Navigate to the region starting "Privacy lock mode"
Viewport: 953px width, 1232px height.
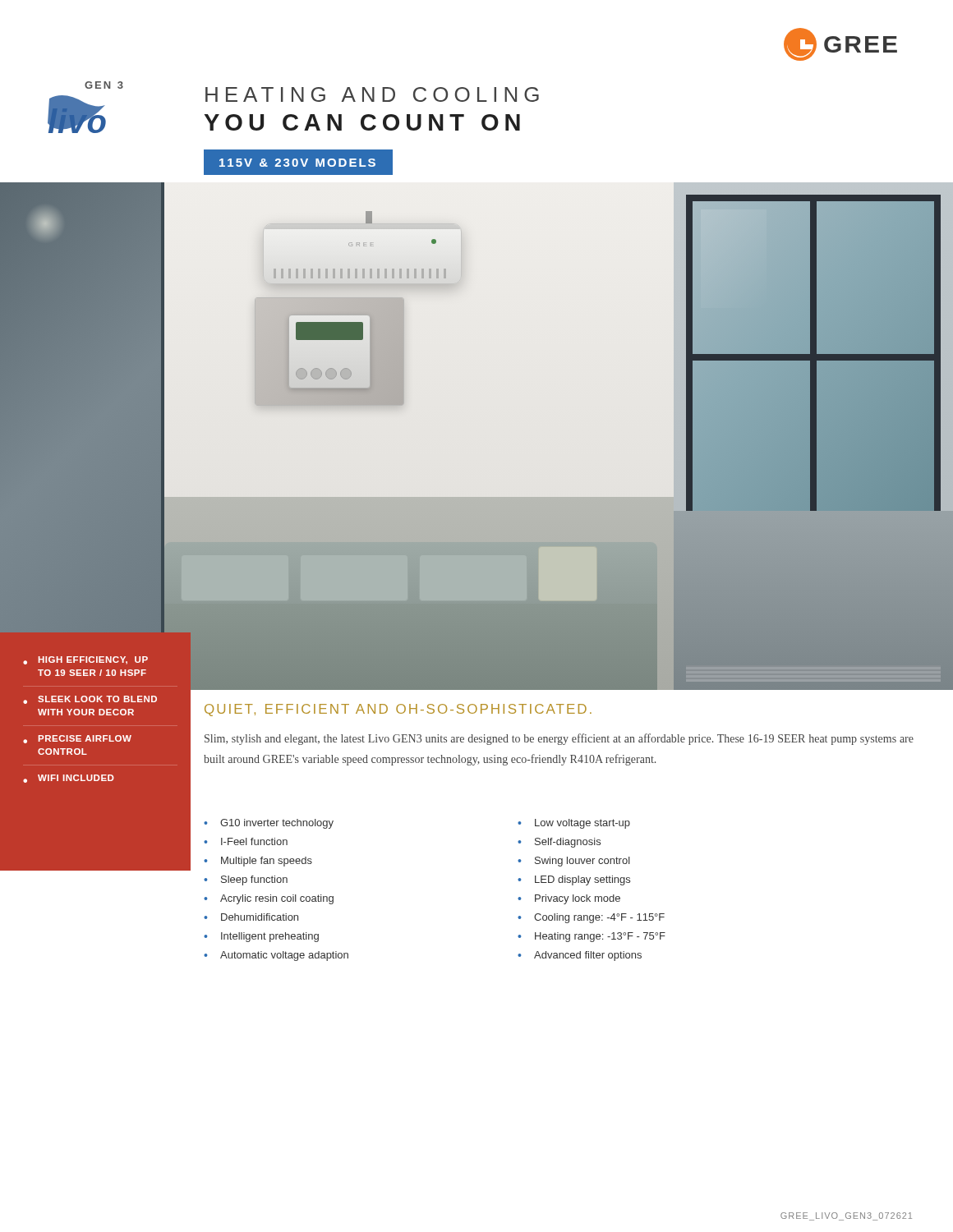pos(577,898)
